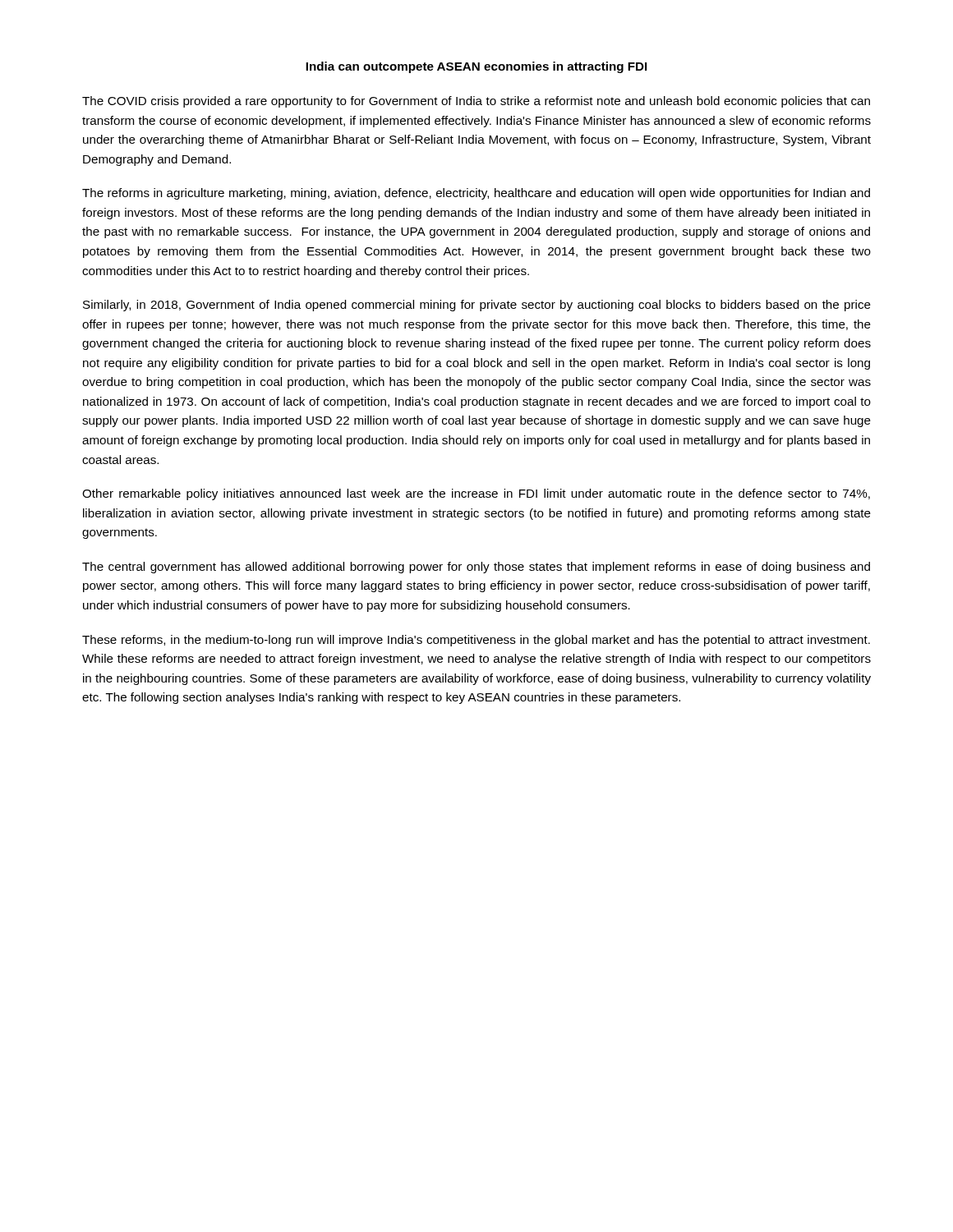Find the text block containing "These reforms, in"

coord(476,668)
